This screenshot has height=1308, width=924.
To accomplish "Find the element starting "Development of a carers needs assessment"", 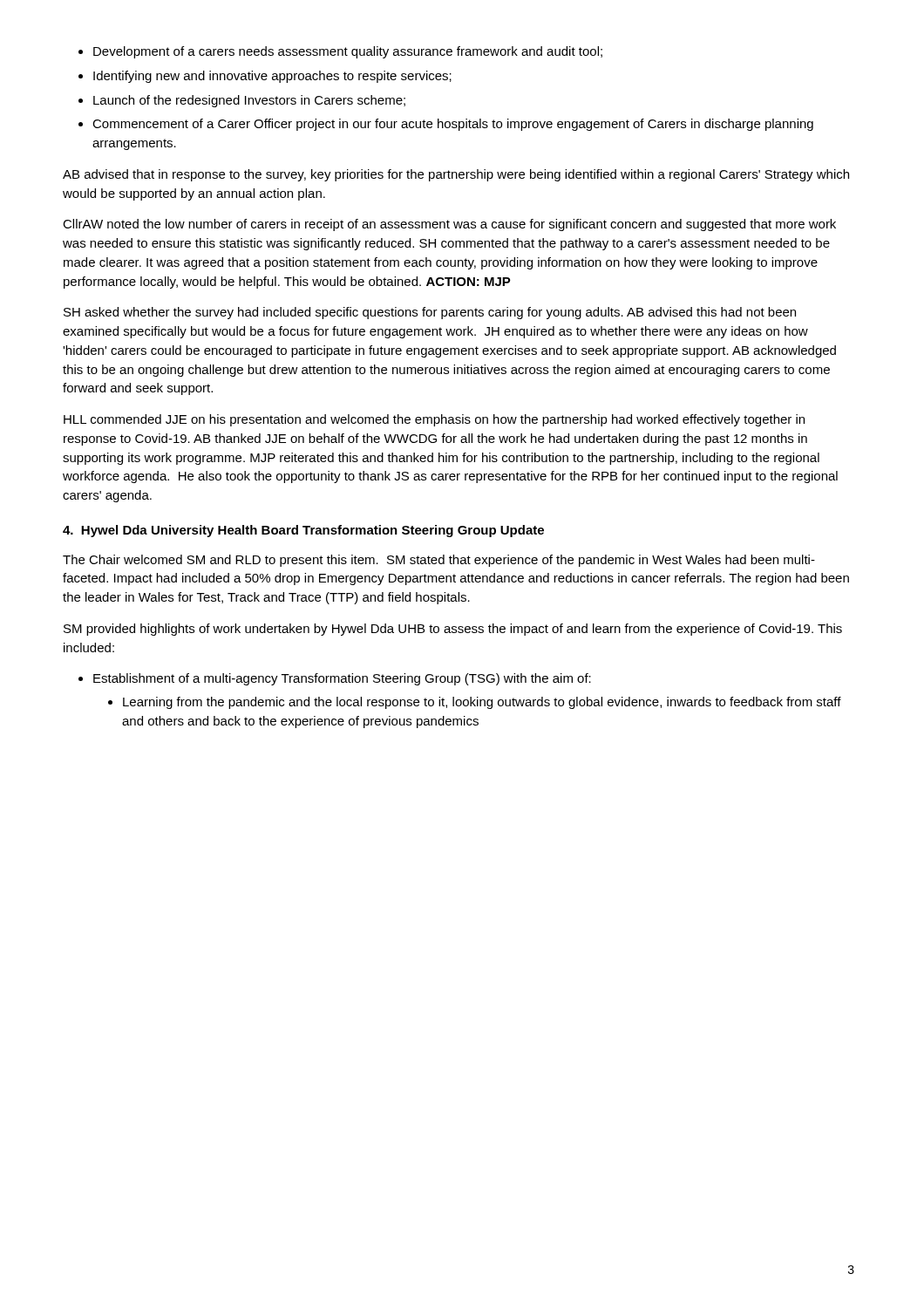I will 340,52.
